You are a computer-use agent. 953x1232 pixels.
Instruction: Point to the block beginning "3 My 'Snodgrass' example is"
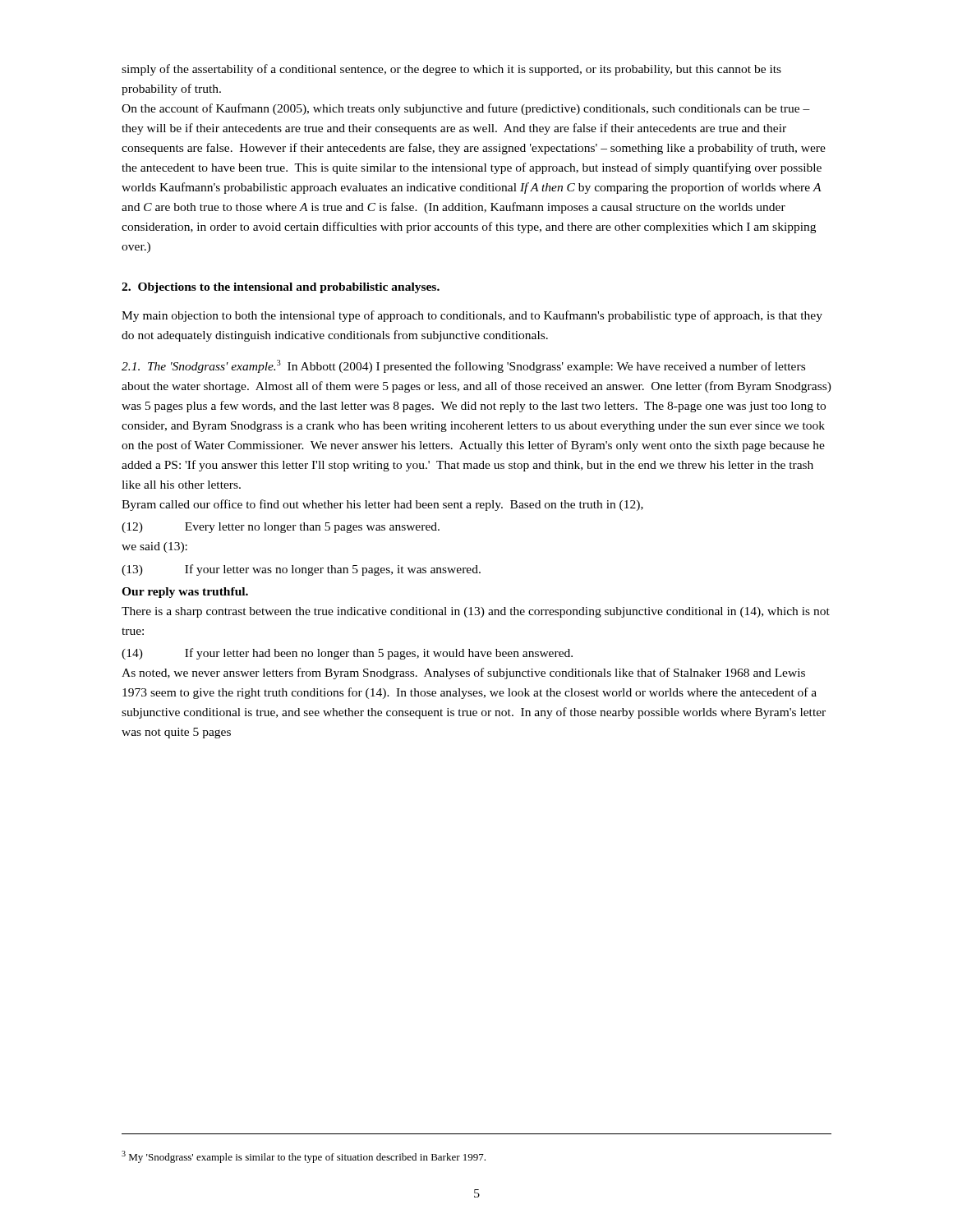click(x=476, y=1156)
